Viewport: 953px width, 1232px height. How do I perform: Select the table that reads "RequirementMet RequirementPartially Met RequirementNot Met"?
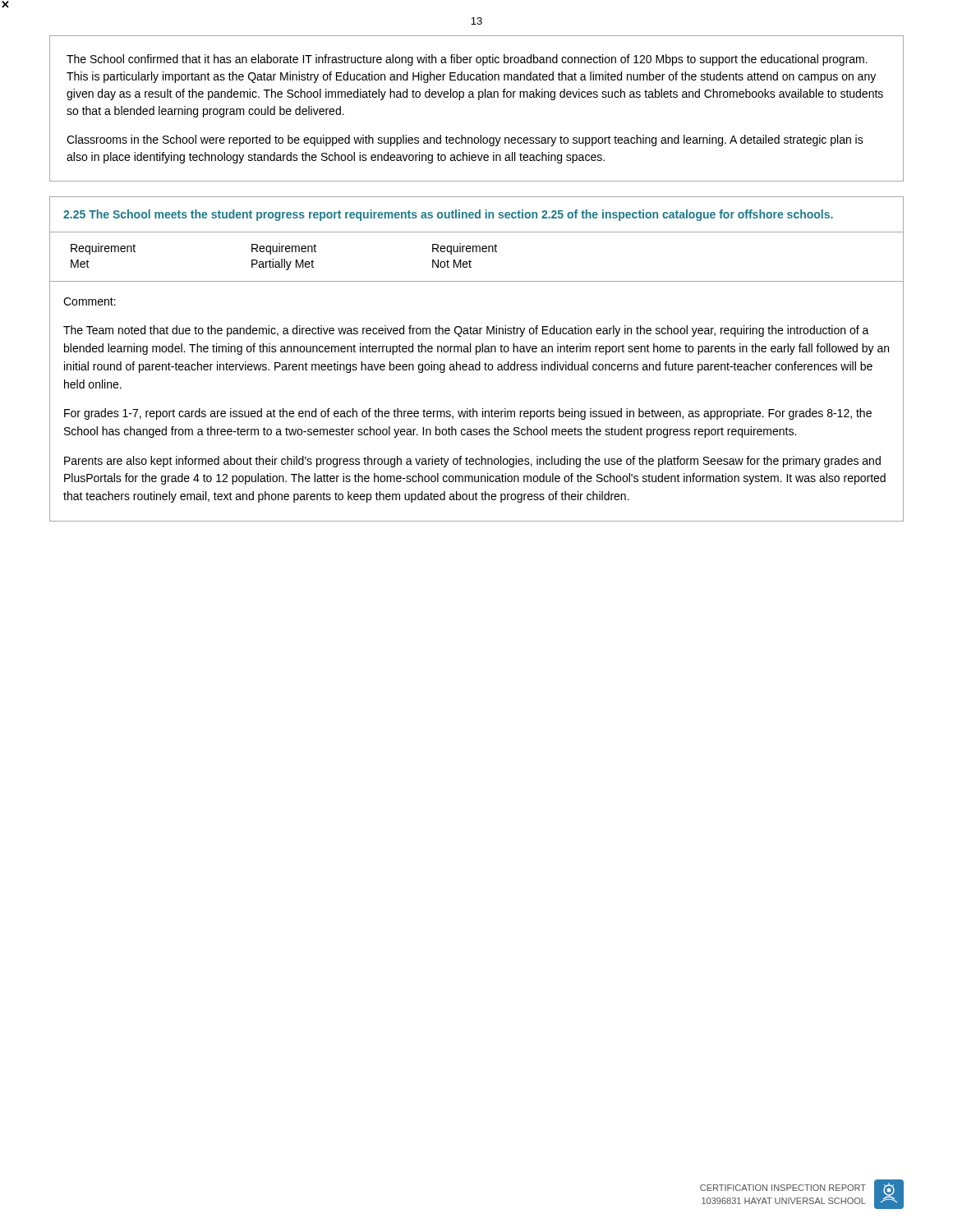[x=476, y=257]
